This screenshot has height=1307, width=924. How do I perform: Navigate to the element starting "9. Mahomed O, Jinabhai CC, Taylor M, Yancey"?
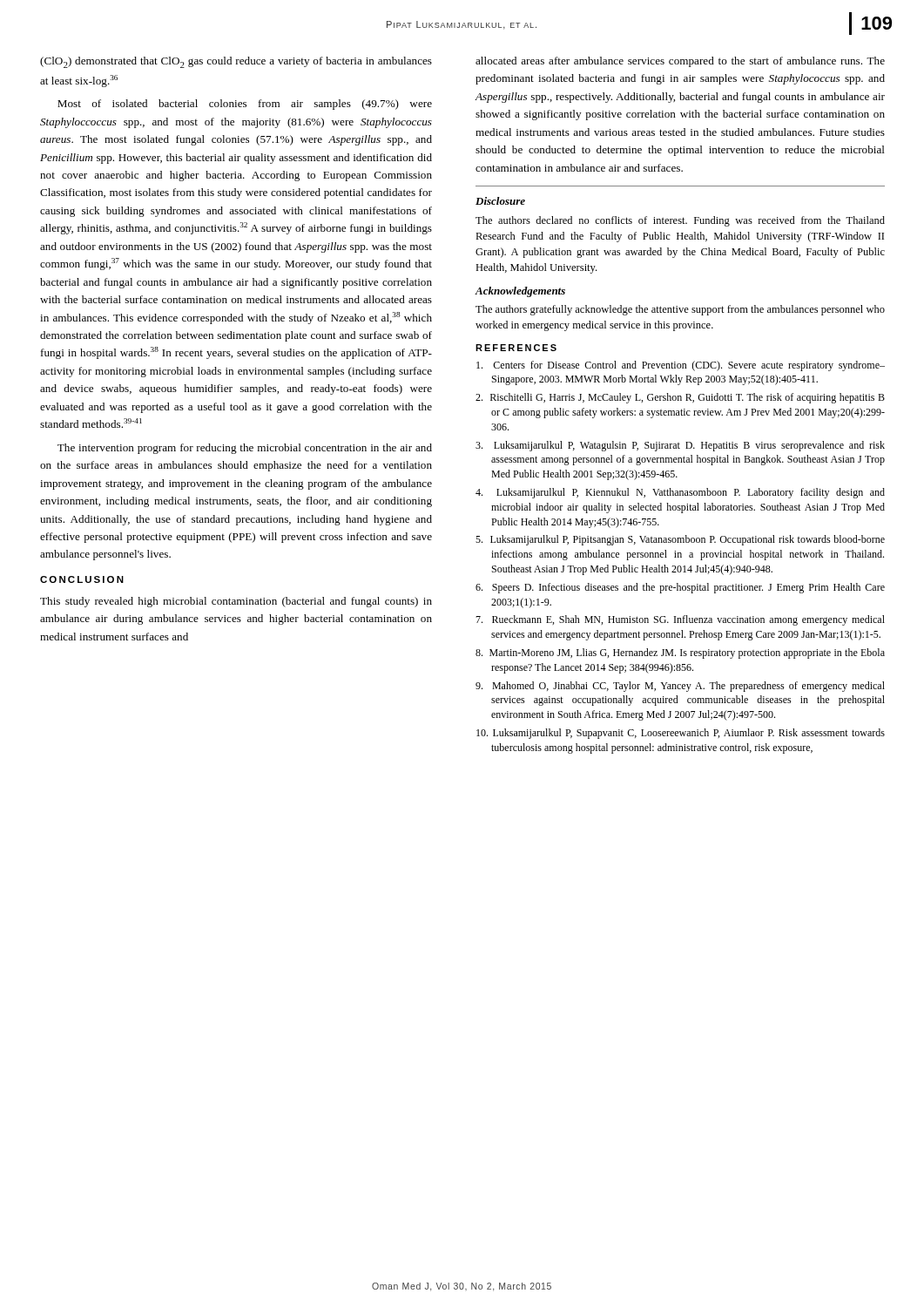pyautogui.click(x=680, y=700)
